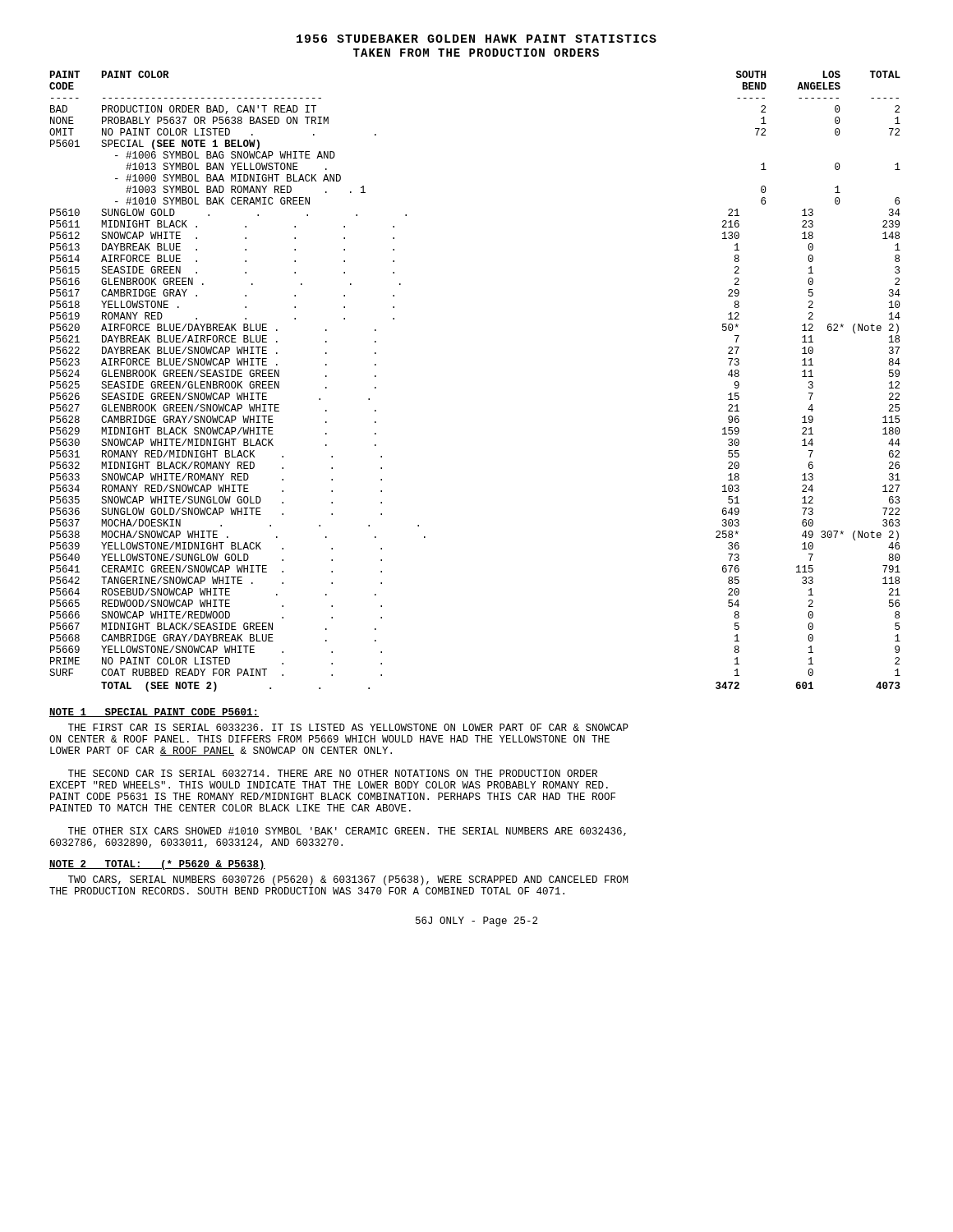This screenshot has height=1232, width=953.
Task: Select a table
Action: click(476, 382)
